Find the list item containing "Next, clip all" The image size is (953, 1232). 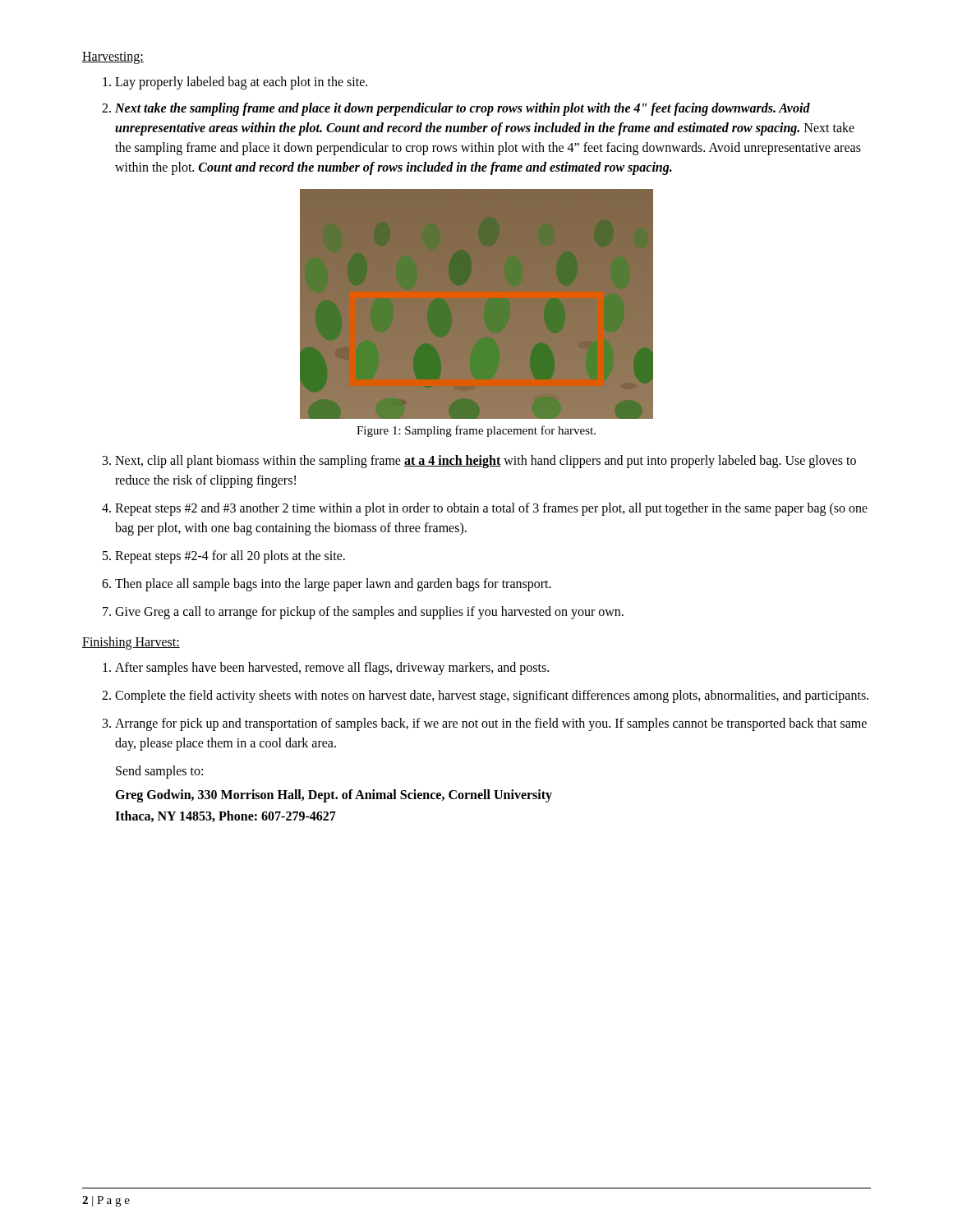tap(486, 470)
